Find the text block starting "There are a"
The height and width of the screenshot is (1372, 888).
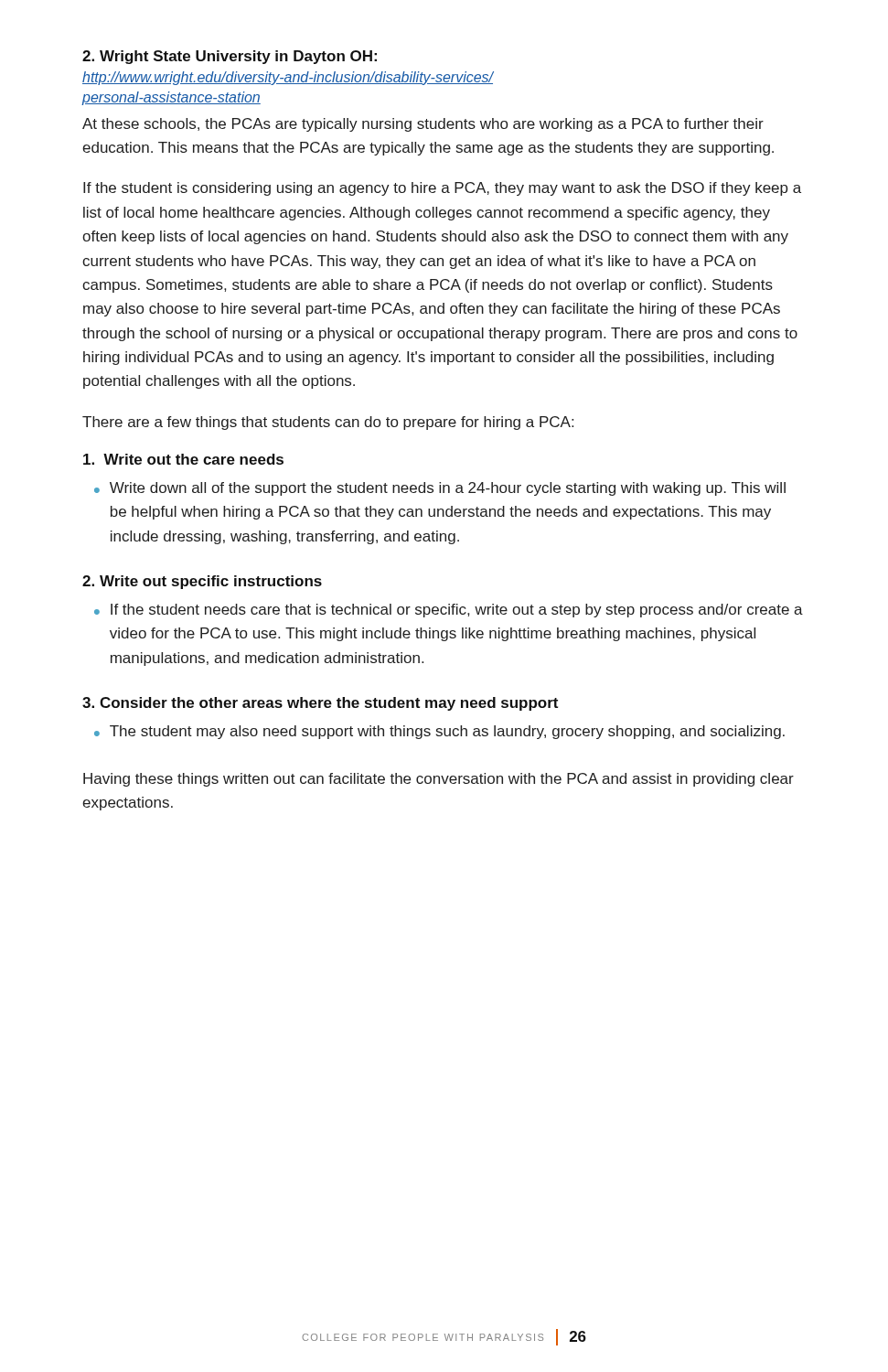coord(329,422)
